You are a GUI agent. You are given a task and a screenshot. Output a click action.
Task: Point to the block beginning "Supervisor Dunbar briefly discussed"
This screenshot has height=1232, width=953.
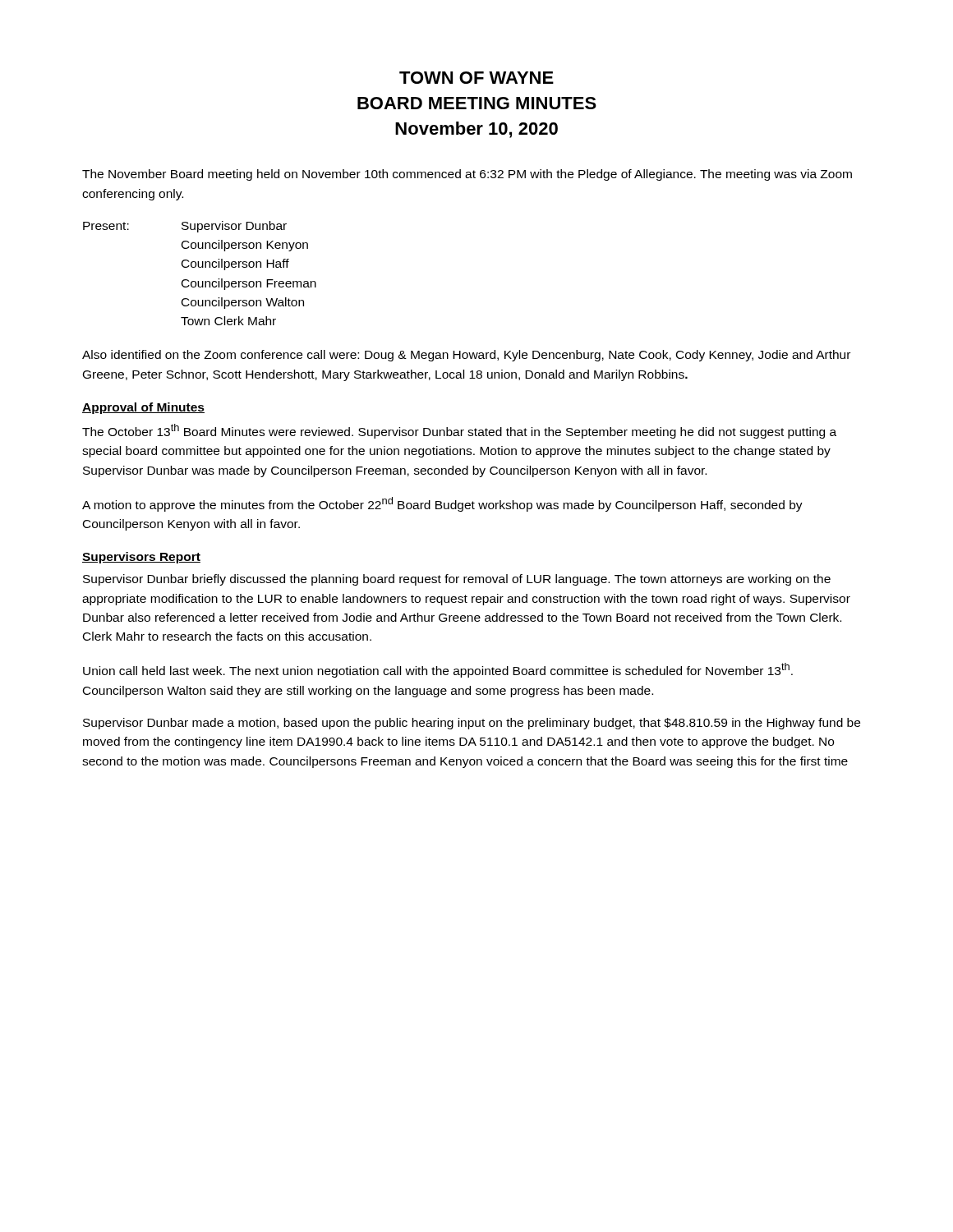click(x=466, y=608)
